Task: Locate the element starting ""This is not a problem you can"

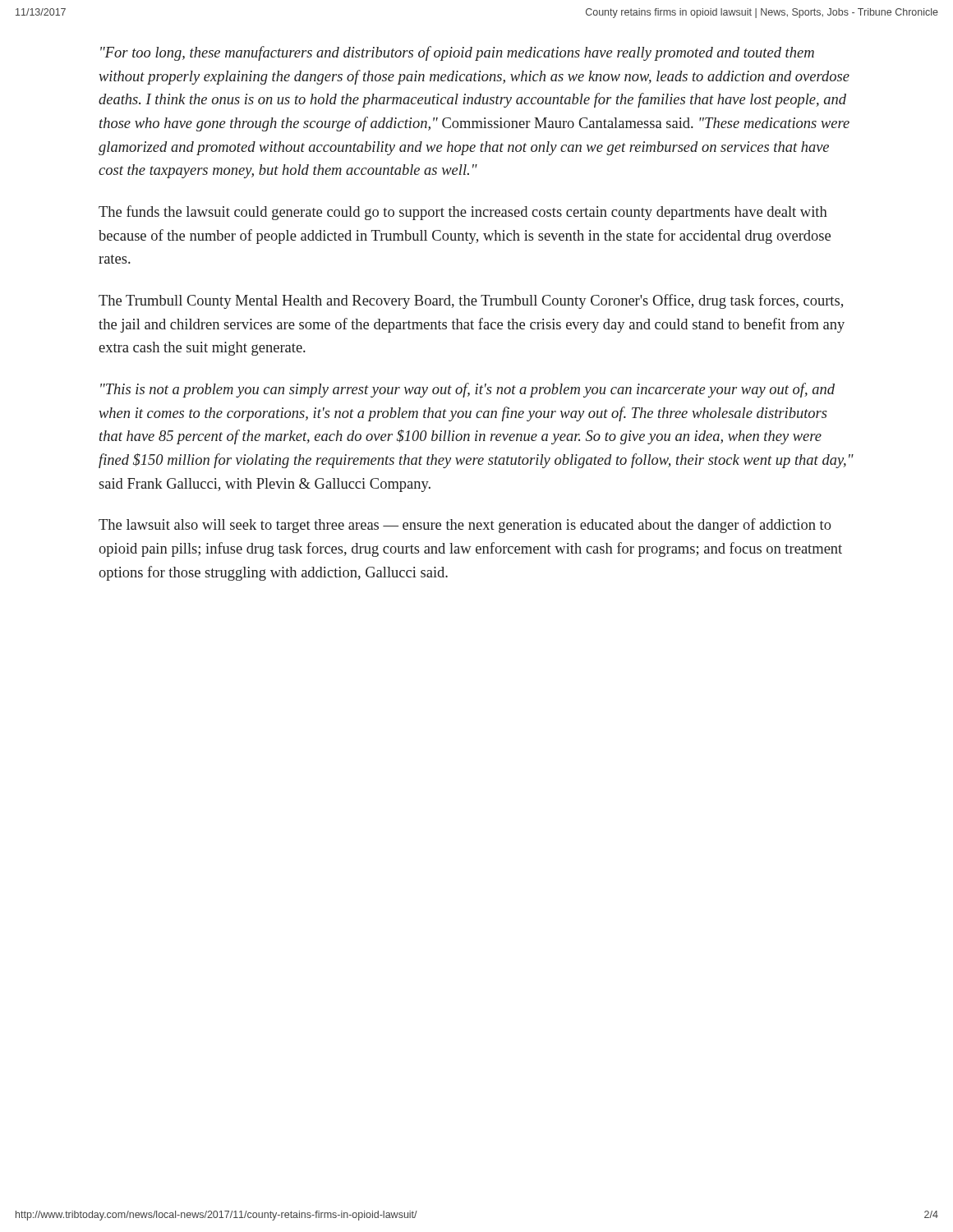Action: (x=476, y=437)
